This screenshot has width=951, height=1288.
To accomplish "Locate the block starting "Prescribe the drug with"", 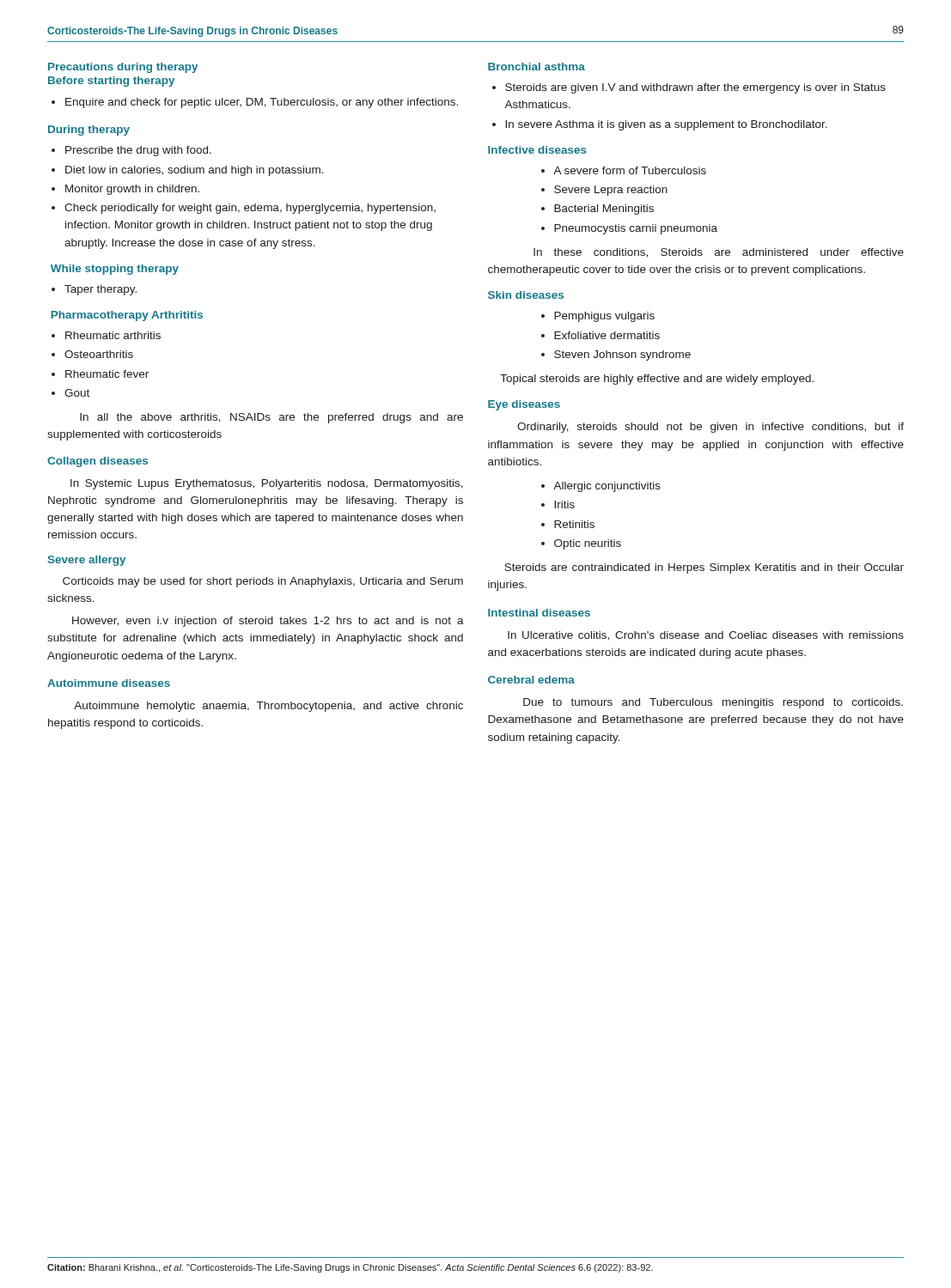I will [x=131, y=151].
